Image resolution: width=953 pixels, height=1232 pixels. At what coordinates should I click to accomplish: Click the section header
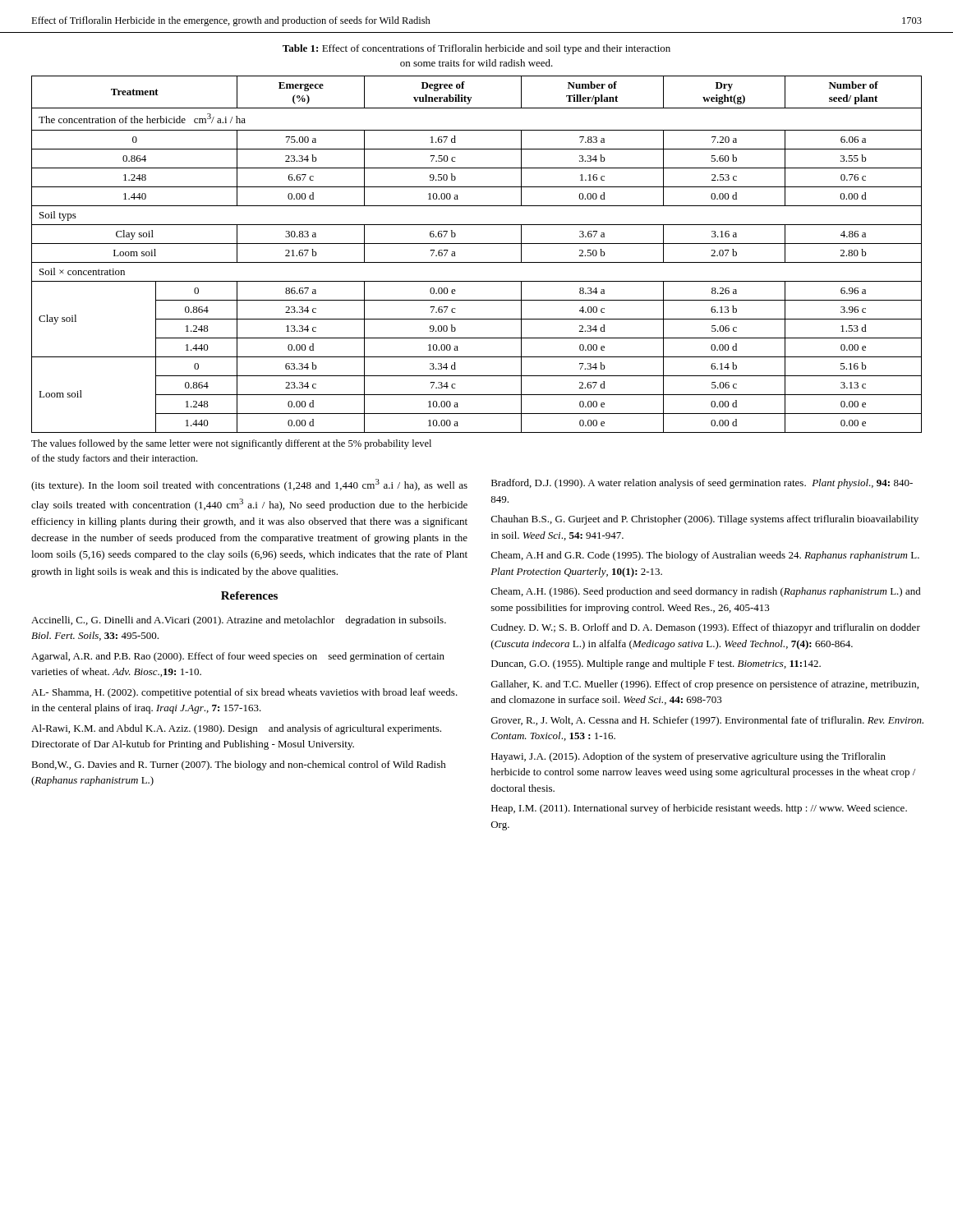click(249, 595)
